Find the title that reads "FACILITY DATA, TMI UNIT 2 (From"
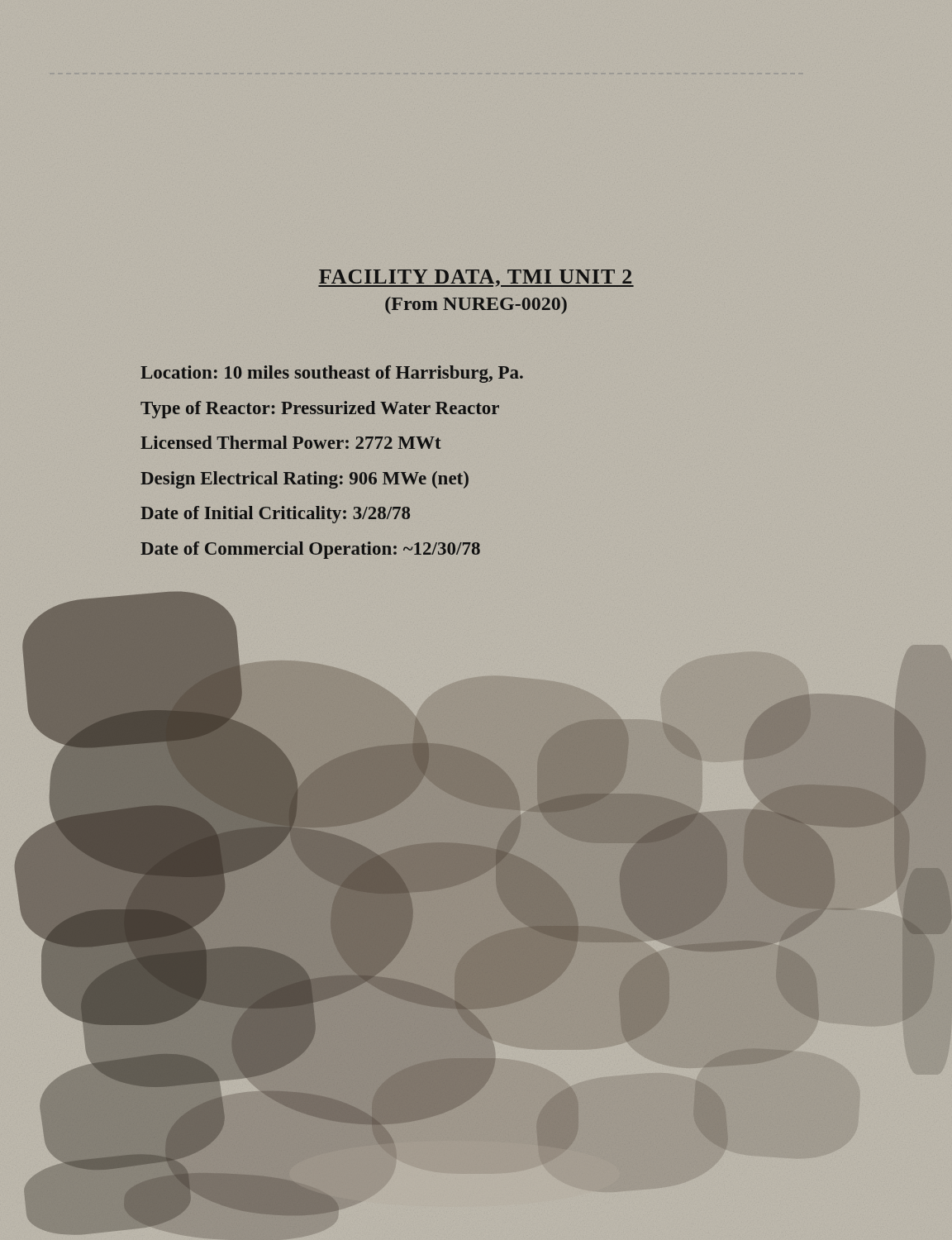 (x=476, y=290)
